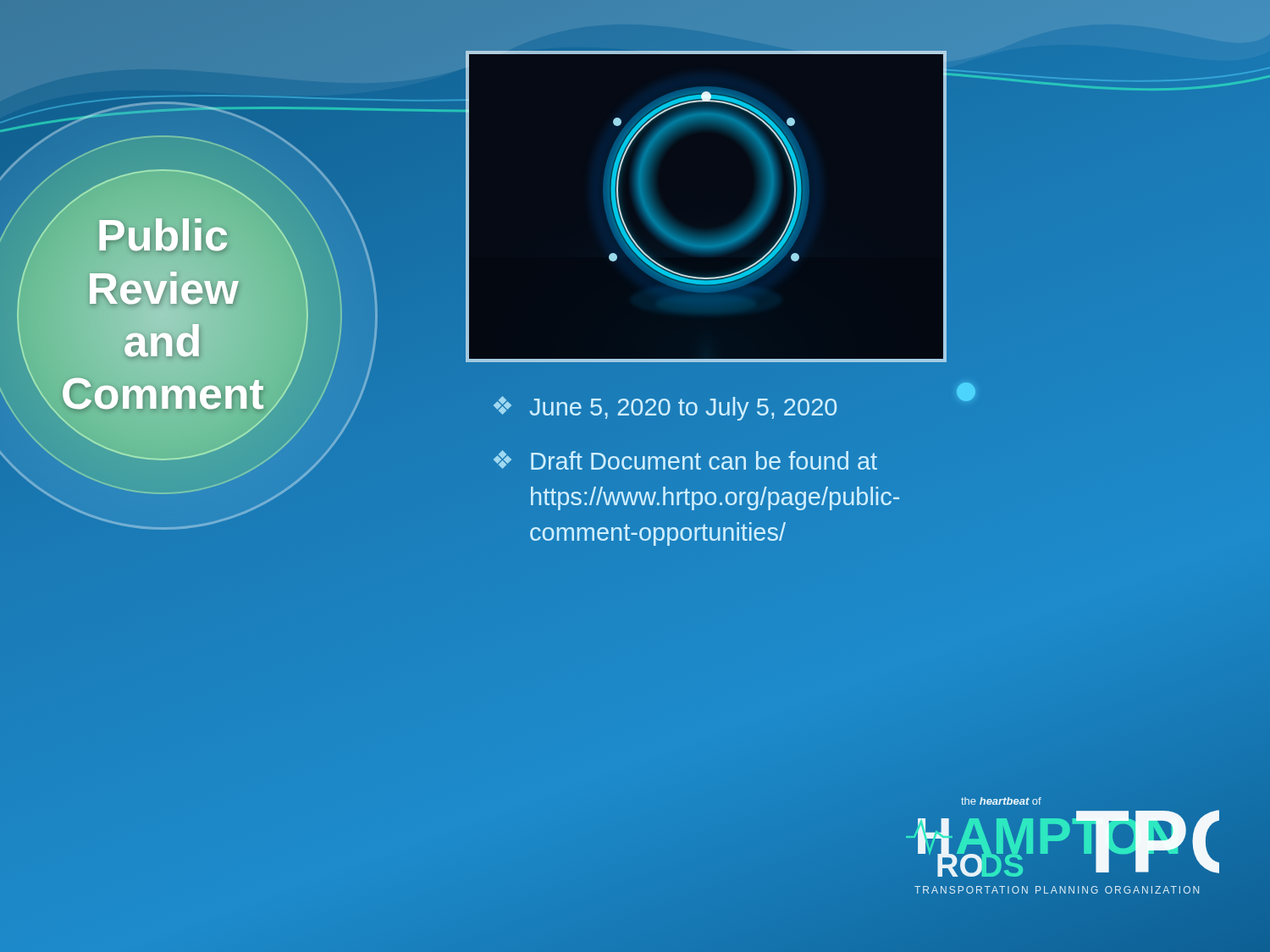1270x952 pixels.
Task: Find "Public Review and Comment" on this page
Action: tap(189, 316)
